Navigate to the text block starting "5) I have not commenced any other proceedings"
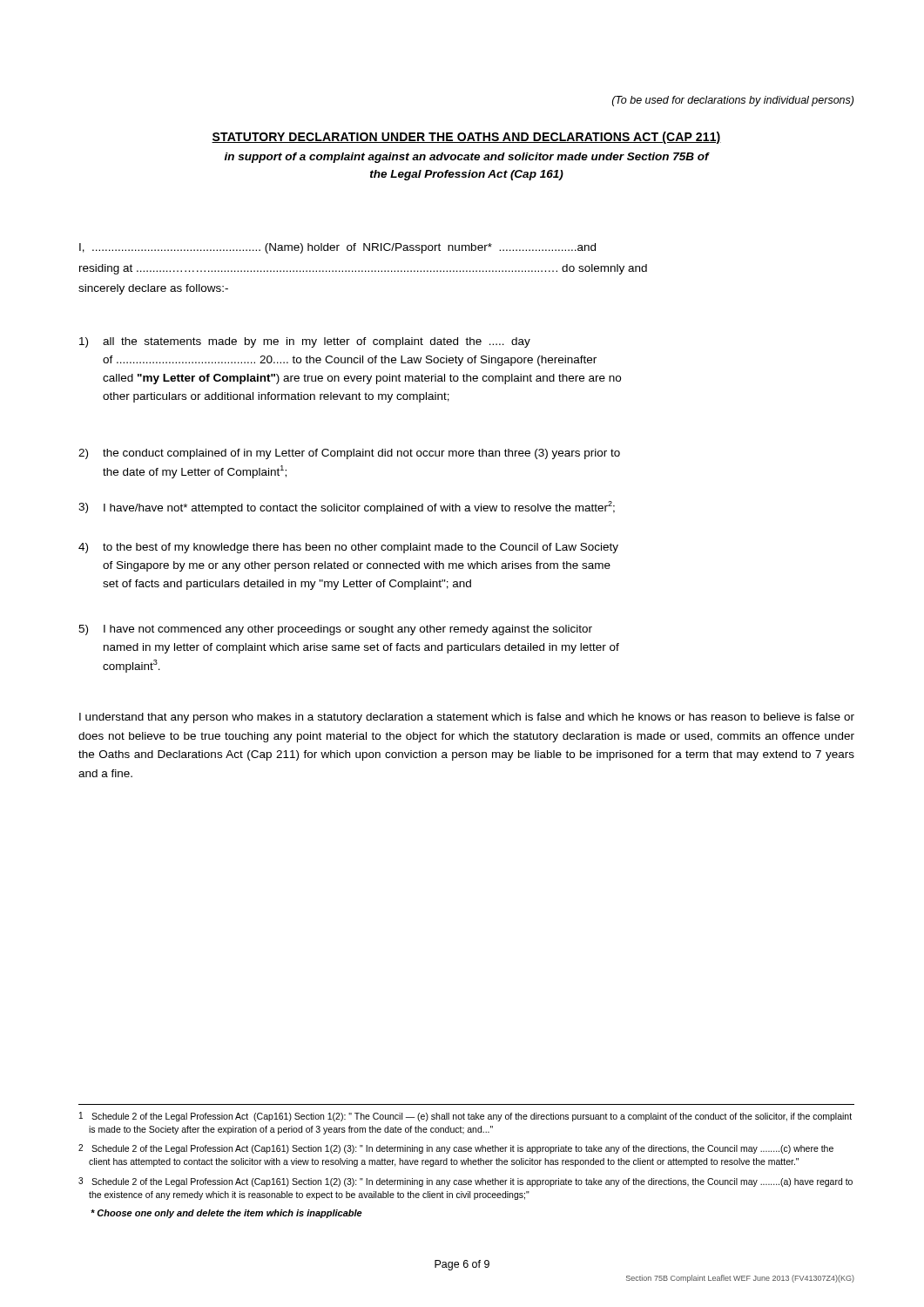 pyautogui.click(x=349, y=648)
